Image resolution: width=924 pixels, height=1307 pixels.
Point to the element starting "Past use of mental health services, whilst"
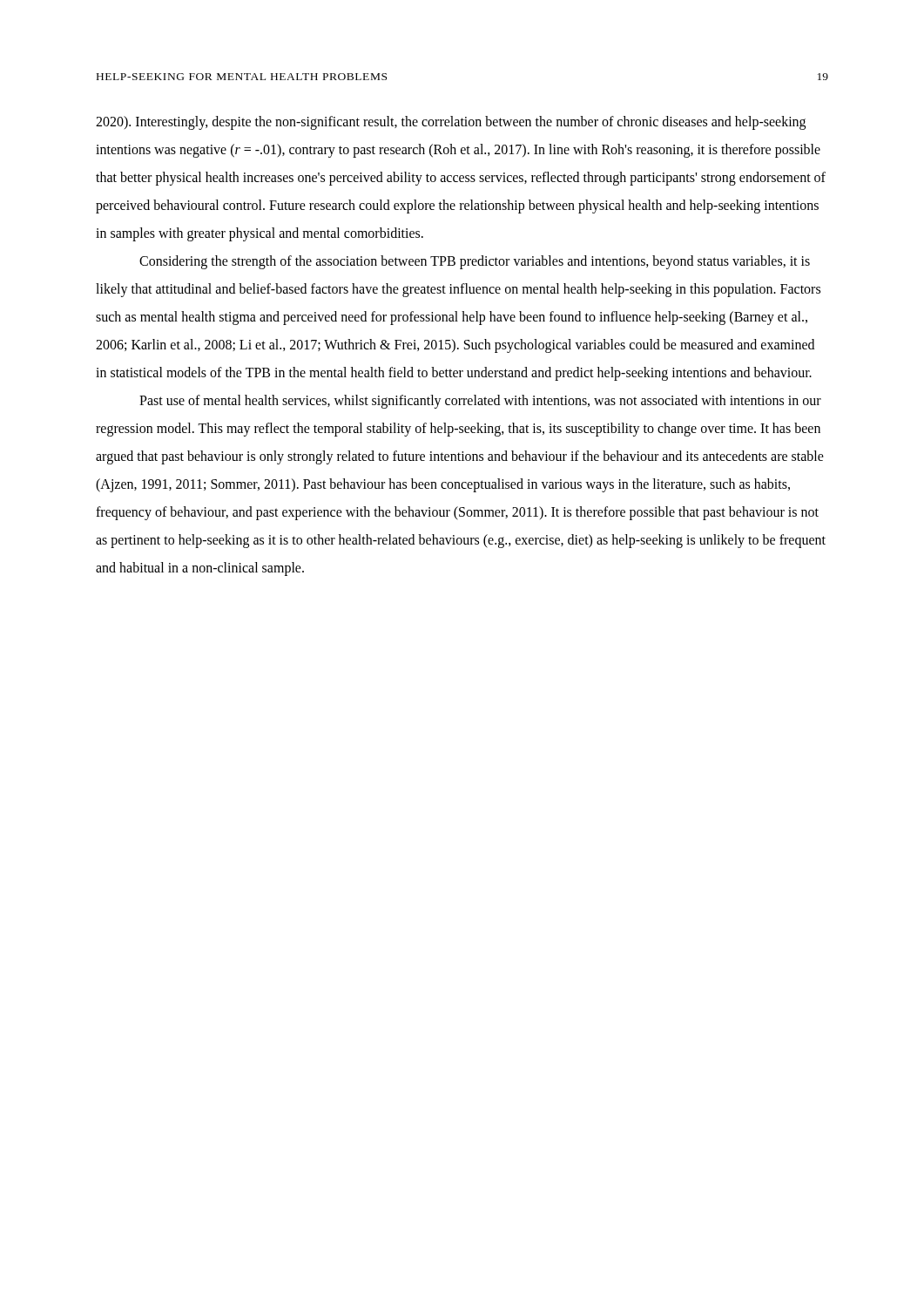[x=461, y=484]
